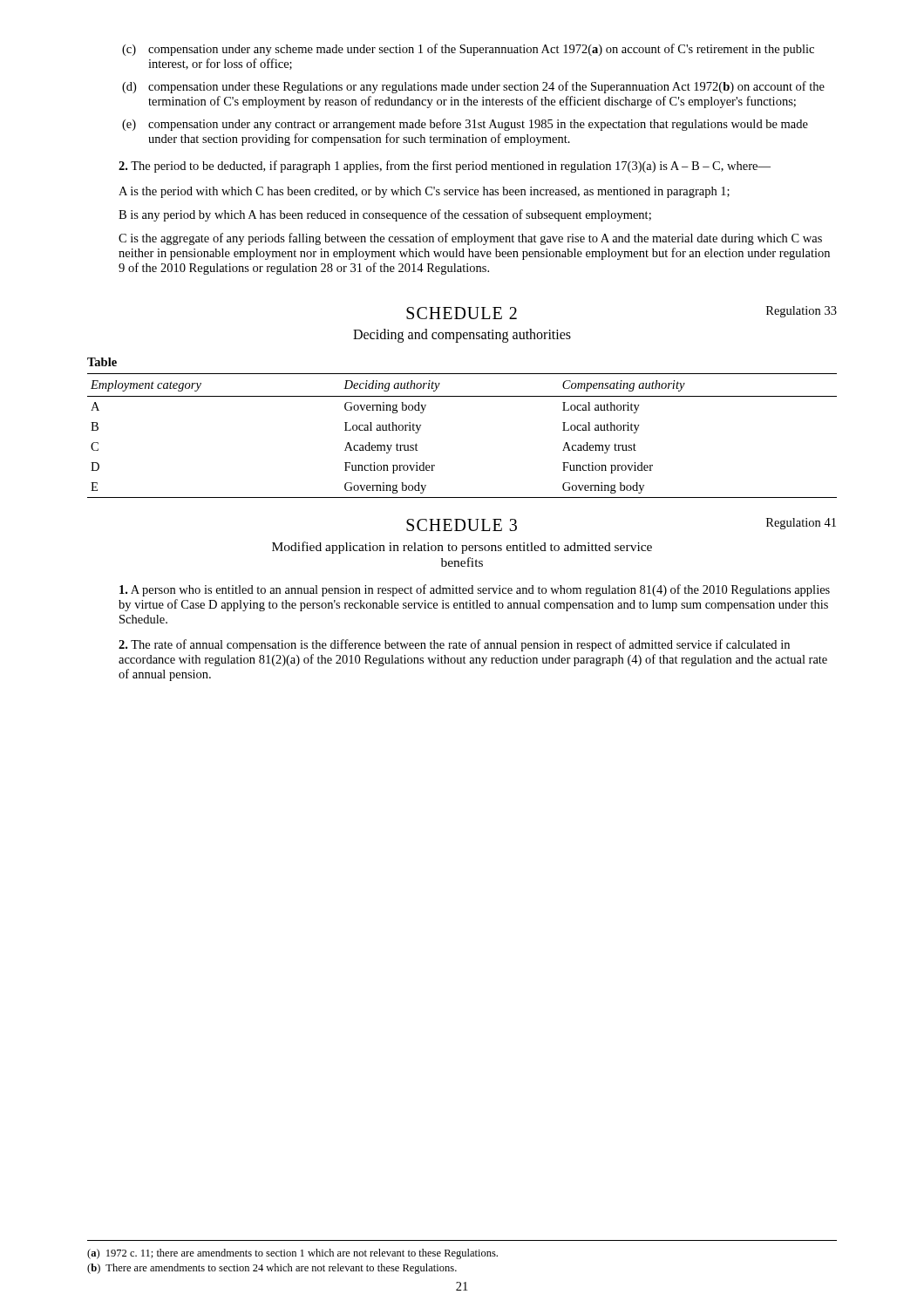Select the region starting "Deciding and compensating authorities"
Image resolution: width=924 pixels, height=1308 pixels.
462,334
